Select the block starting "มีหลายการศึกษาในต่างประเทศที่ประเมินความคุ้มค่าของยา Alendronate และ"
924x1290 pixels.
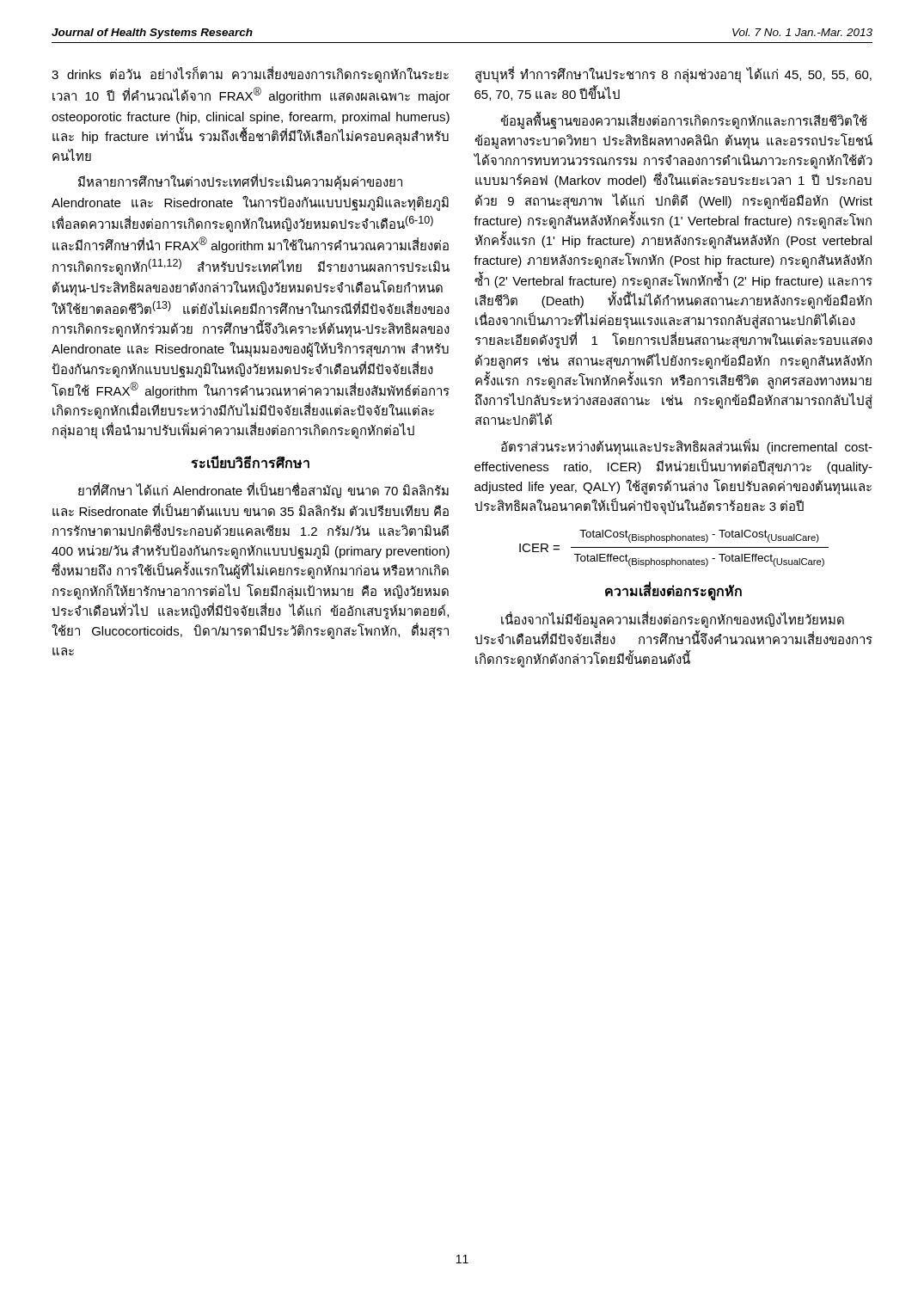click(251, 307)
